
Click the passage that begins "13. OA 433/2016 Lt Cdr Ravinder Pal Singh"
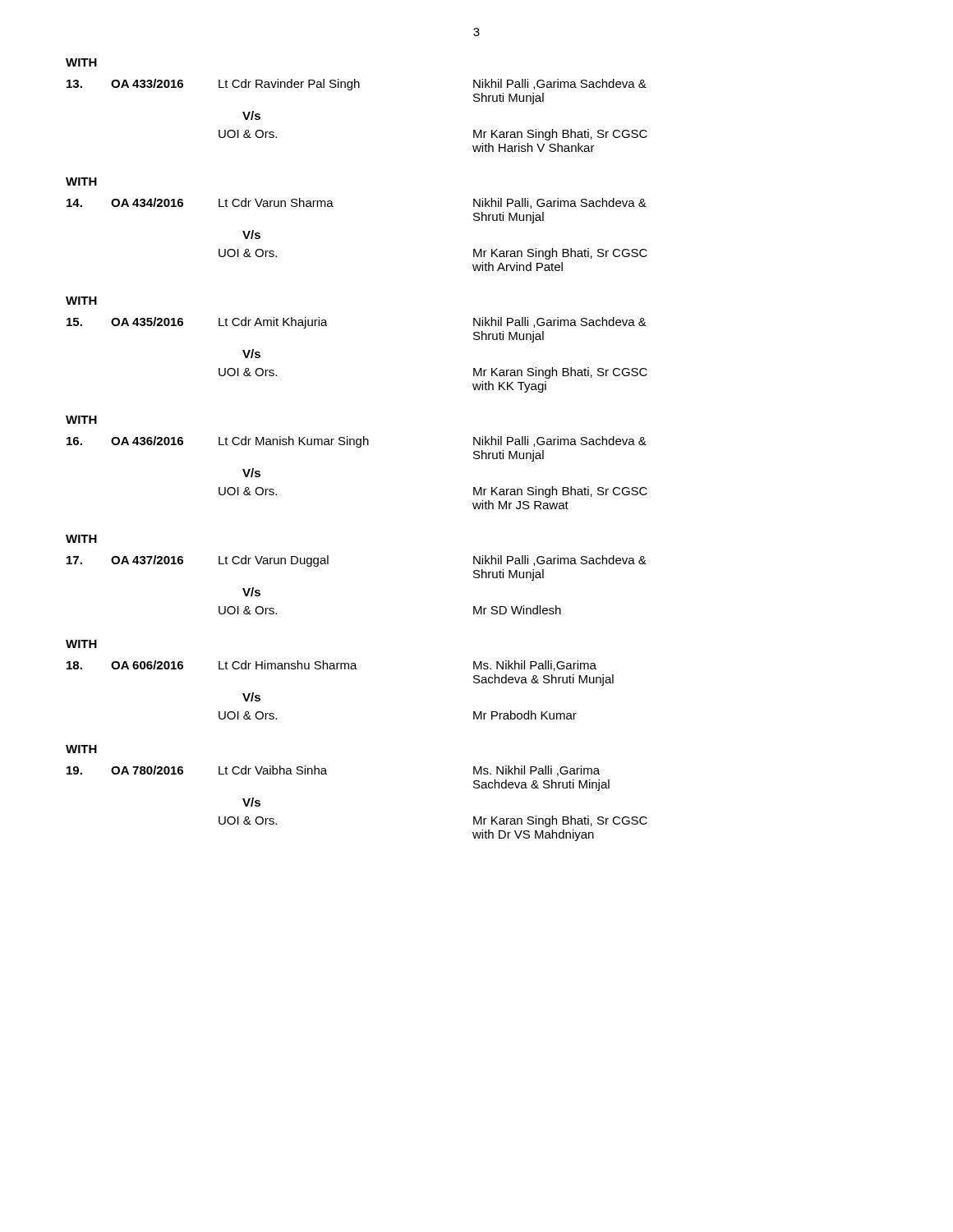coord(357,85)
